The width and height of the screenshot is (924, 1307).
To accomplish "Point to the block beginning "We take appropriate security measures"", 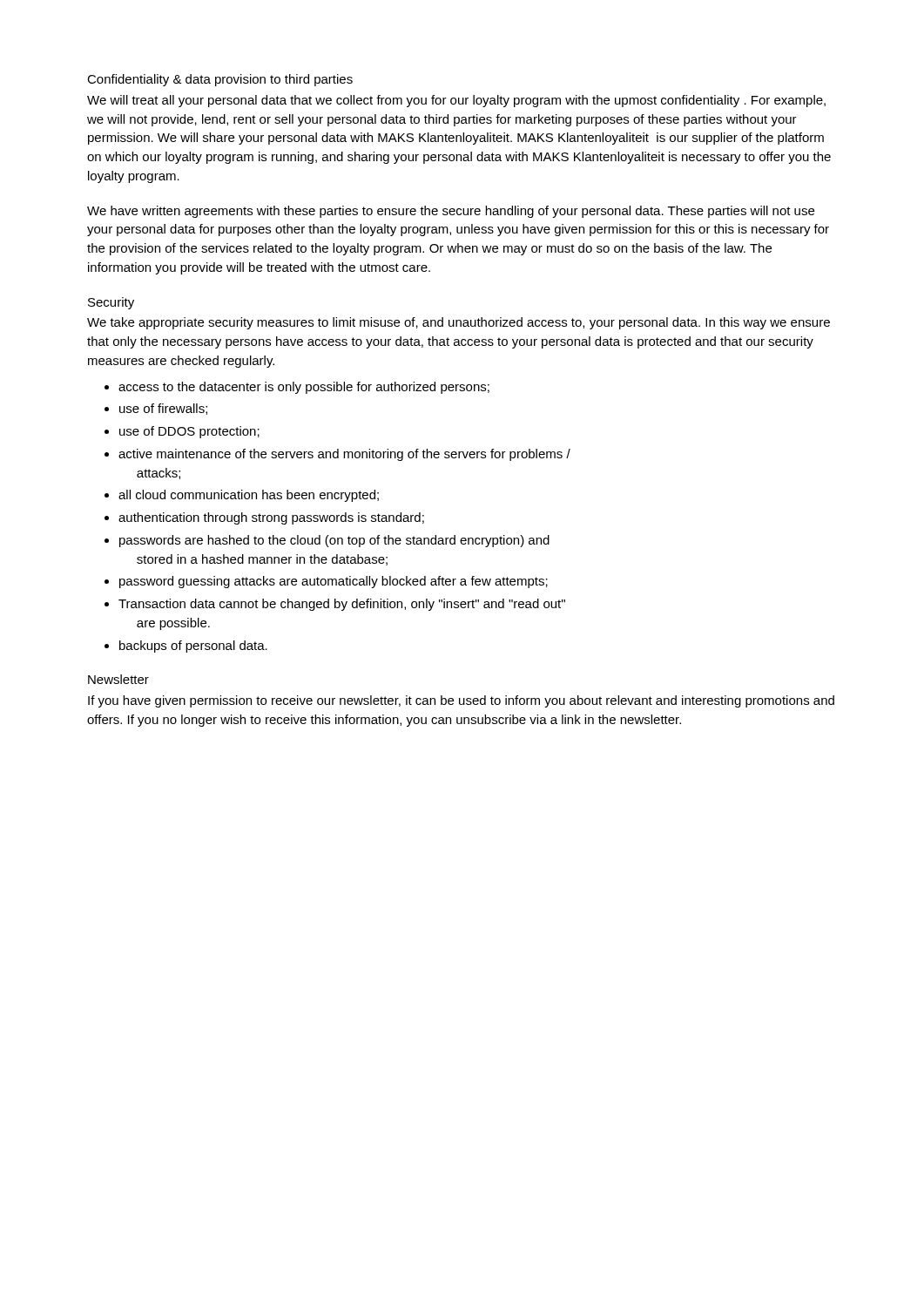I will pyautogui.click(x=459, y=341).
